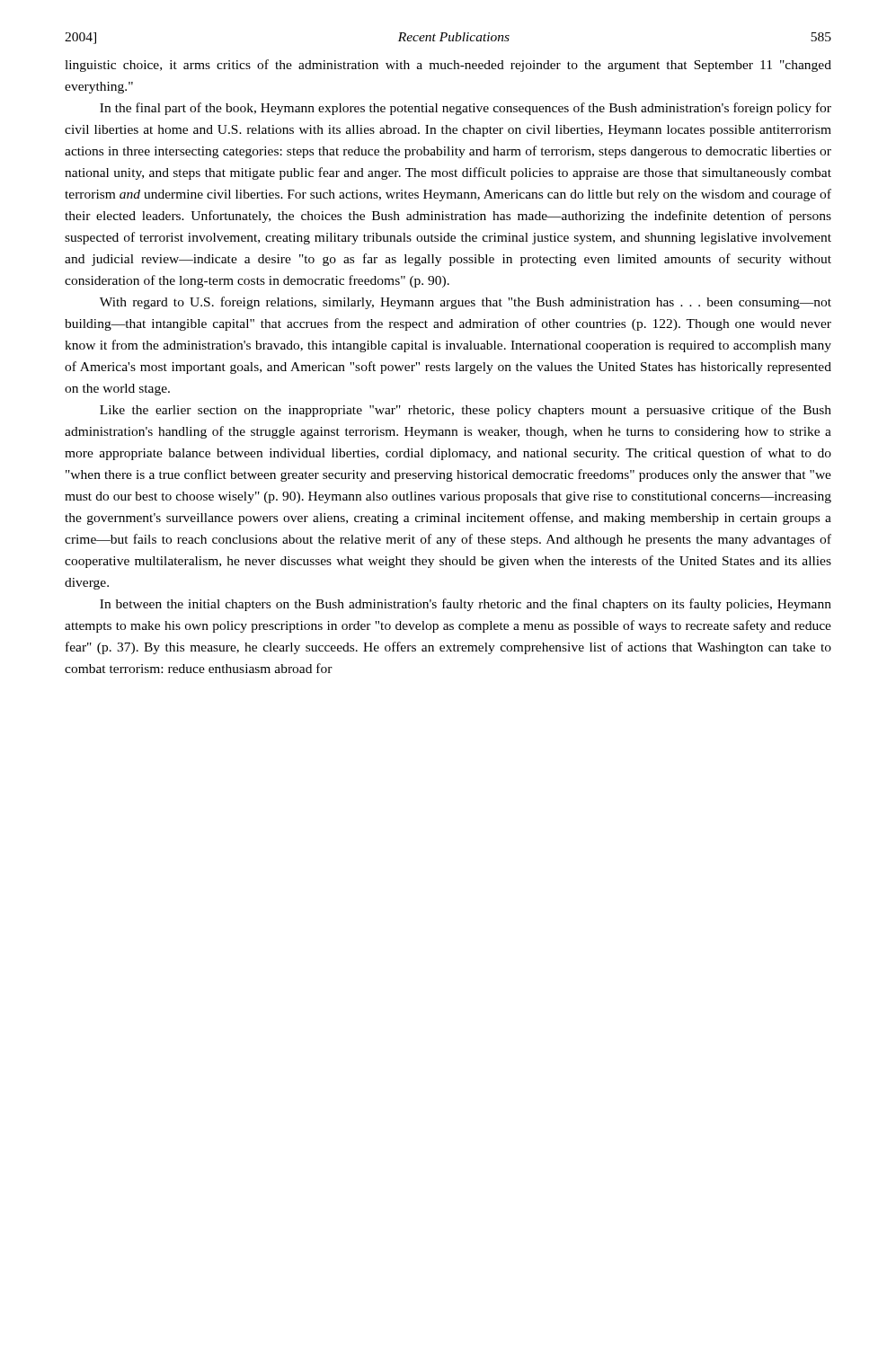Click on the text starting "linguistic choice, it arms critics of the administration"
This screenshot has width=896, height=1348.
(448, 75)
